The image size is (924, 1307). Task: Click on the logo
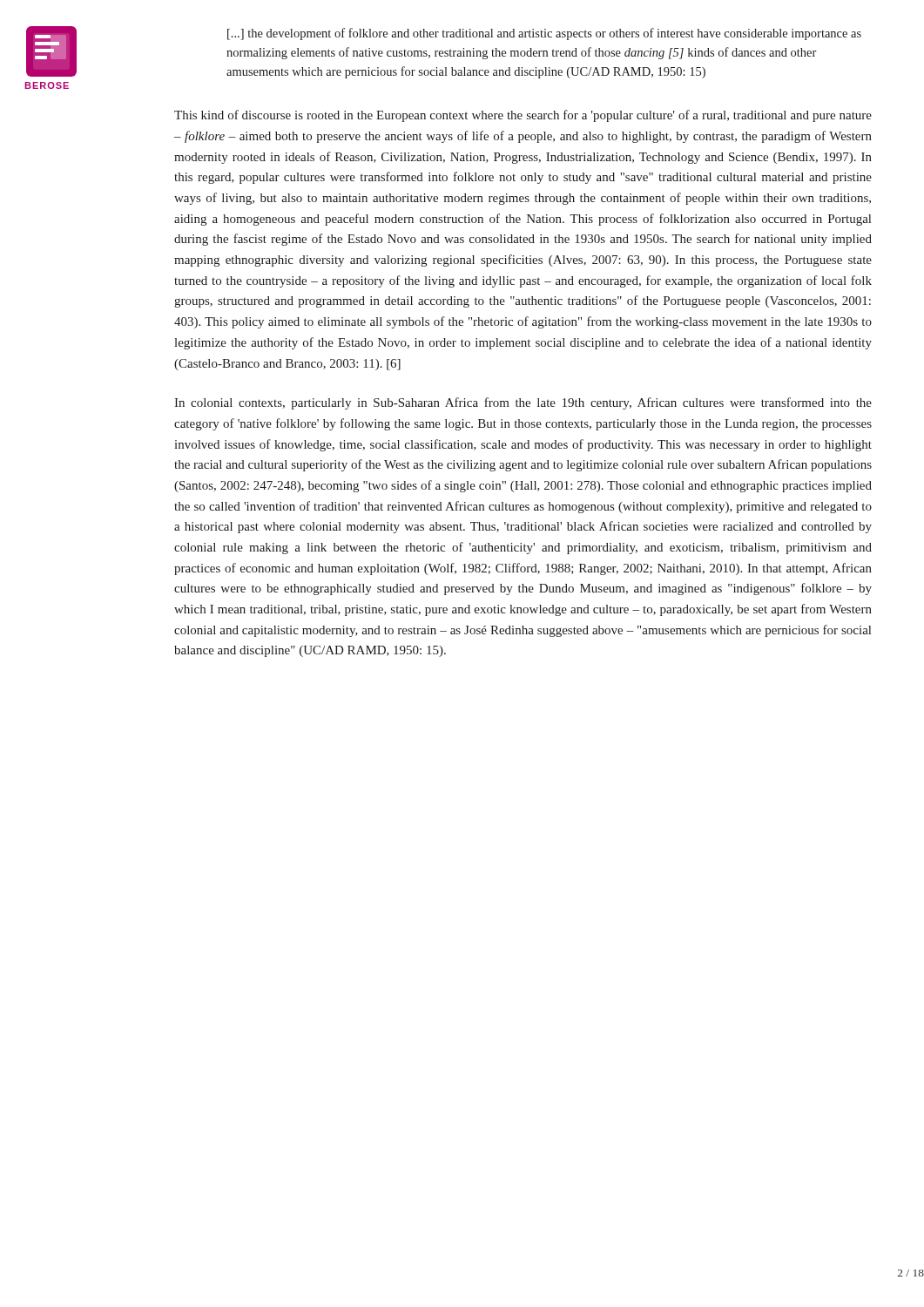click(56, 56)
